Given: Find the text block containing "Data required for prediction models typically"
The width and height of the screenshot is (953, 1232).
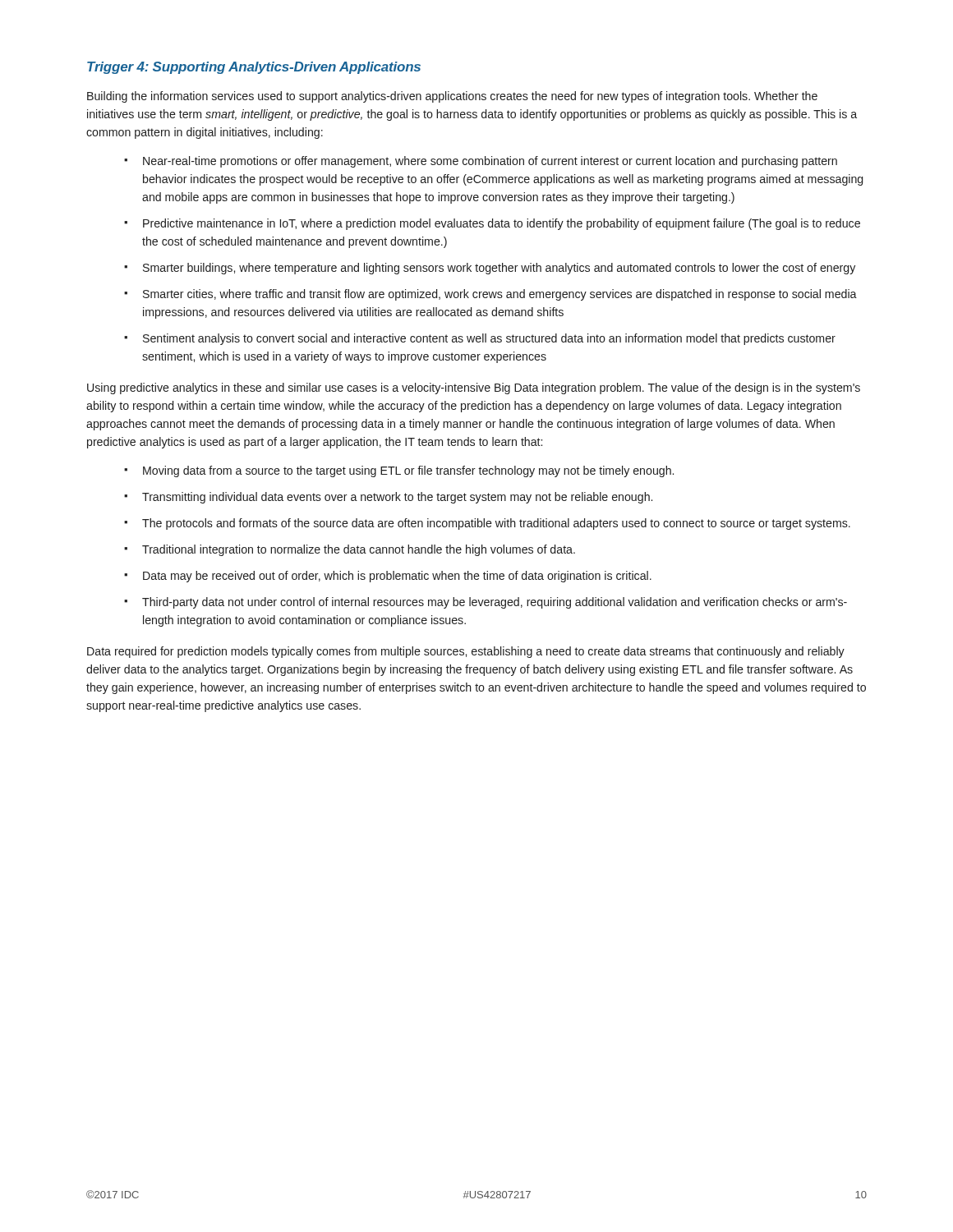Looking at the screenshot, I should coord(476,678).
